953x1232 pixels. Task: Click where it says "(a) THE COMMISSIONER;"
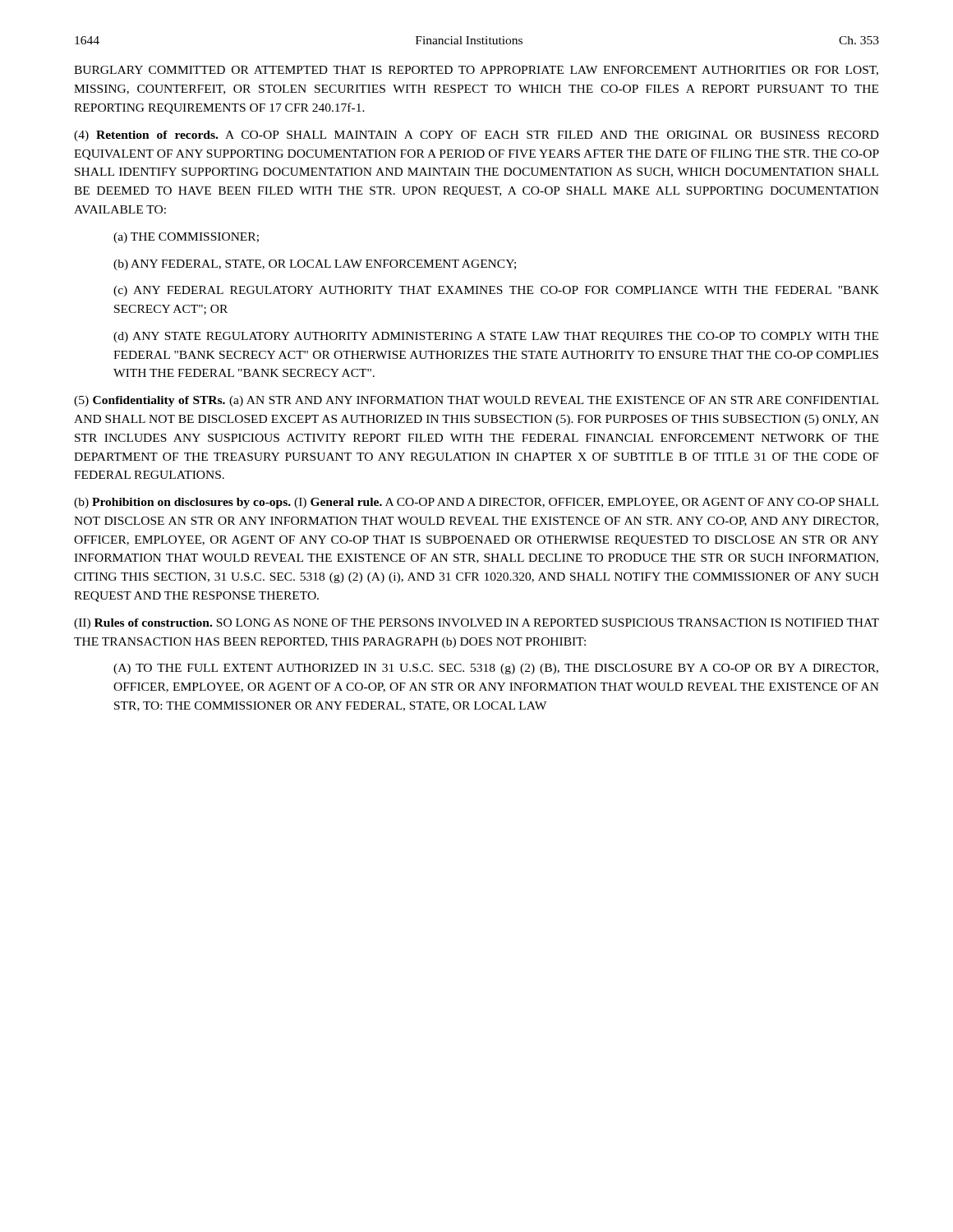187,236
